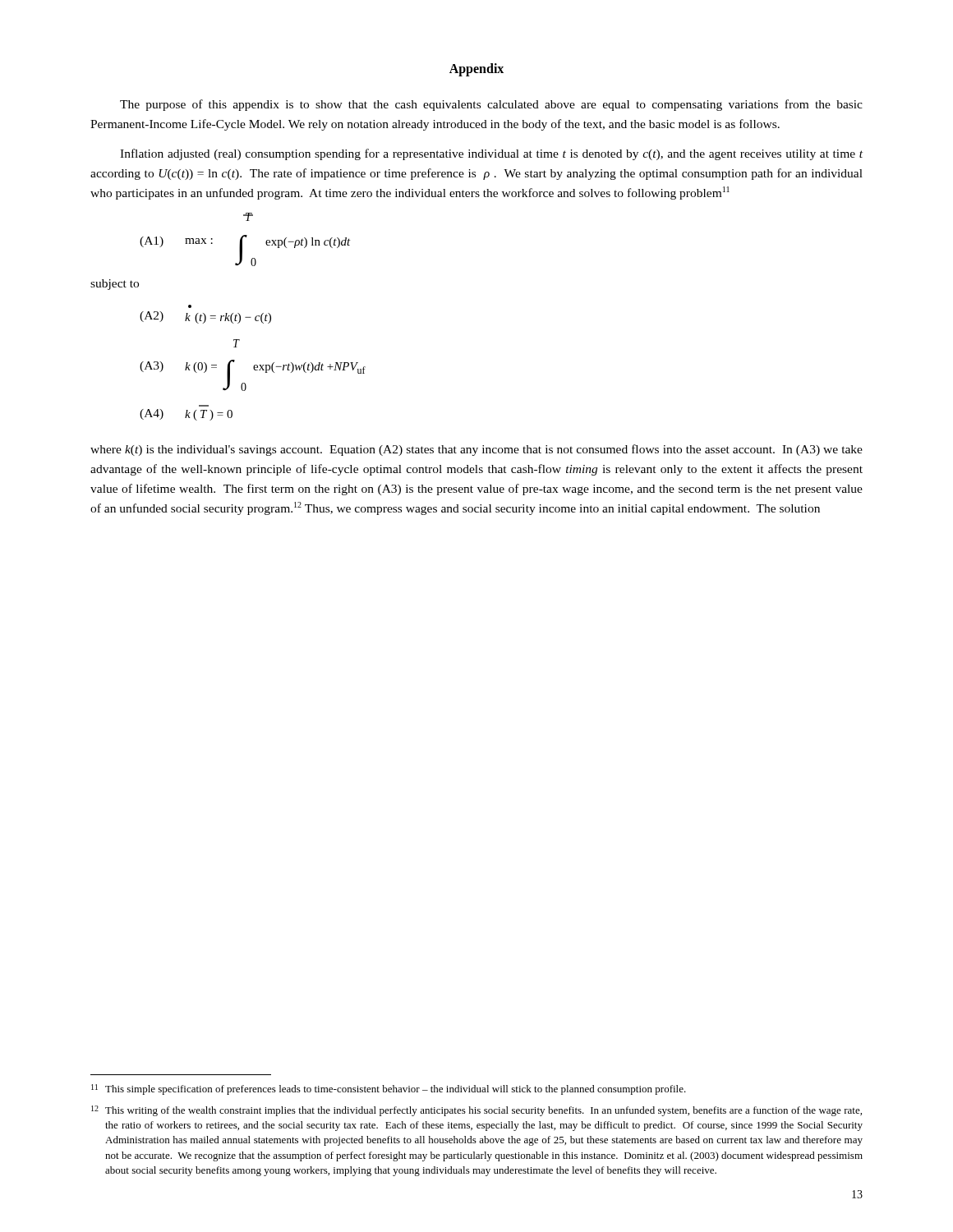This screenshot has width=953, height=1232.
Task: Select the region starting "where k(t) is the individual's savings"
Action: (x=476, y=479)
